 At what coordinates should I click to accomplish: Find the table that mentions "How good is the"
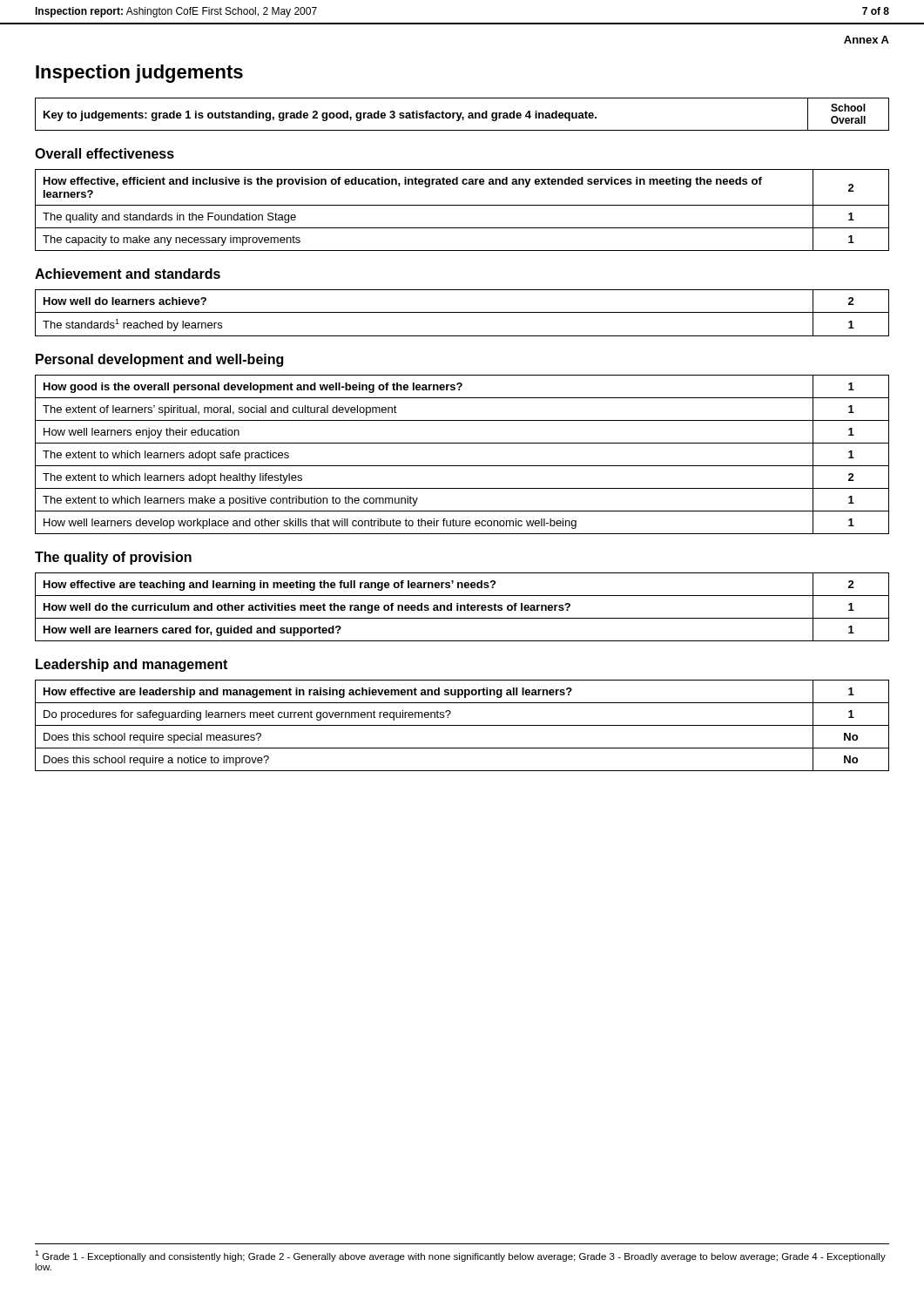(x=462, y=455)
